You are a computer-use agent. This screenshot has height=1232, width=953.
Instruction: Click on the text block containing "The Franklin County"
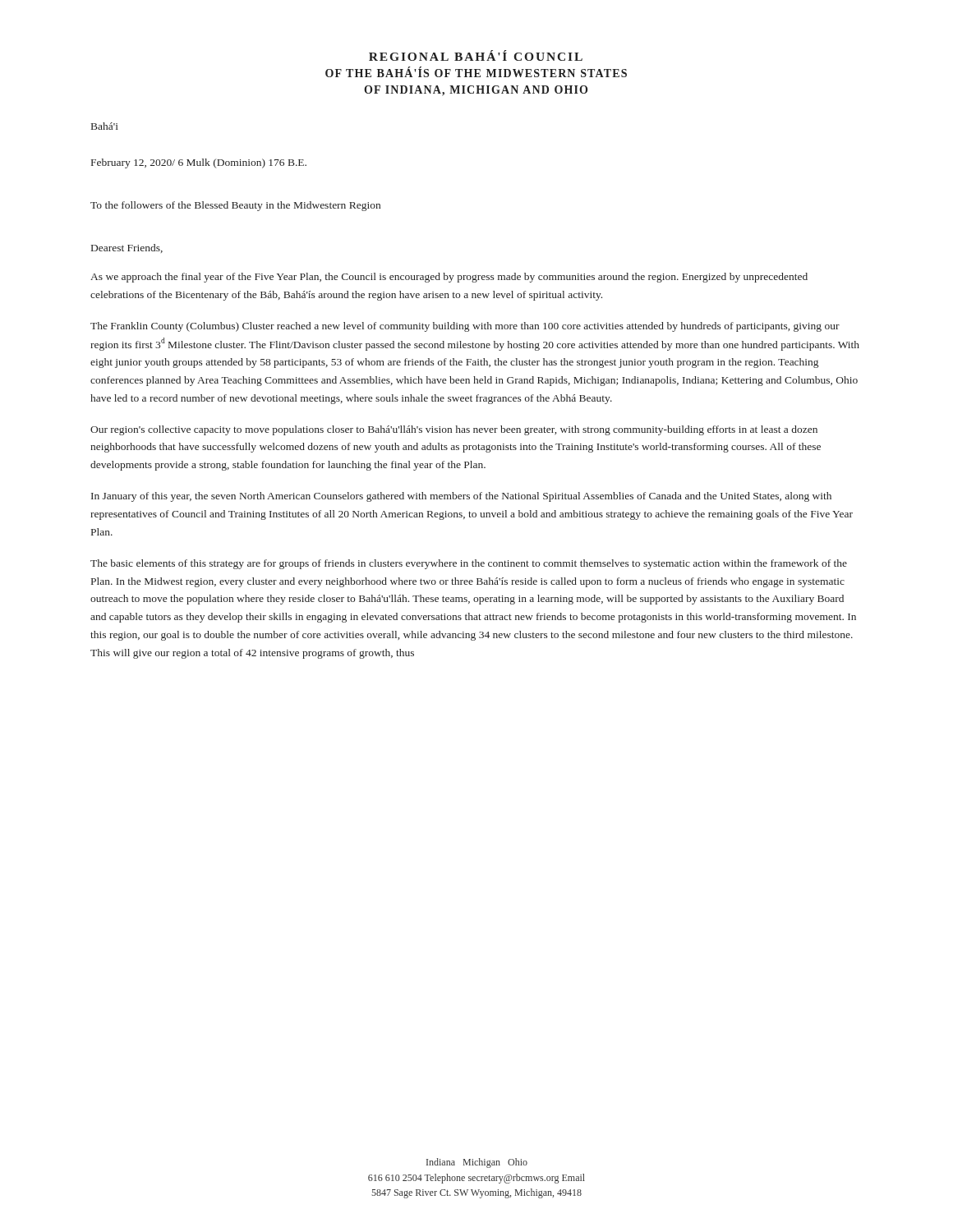coord(475,362)
